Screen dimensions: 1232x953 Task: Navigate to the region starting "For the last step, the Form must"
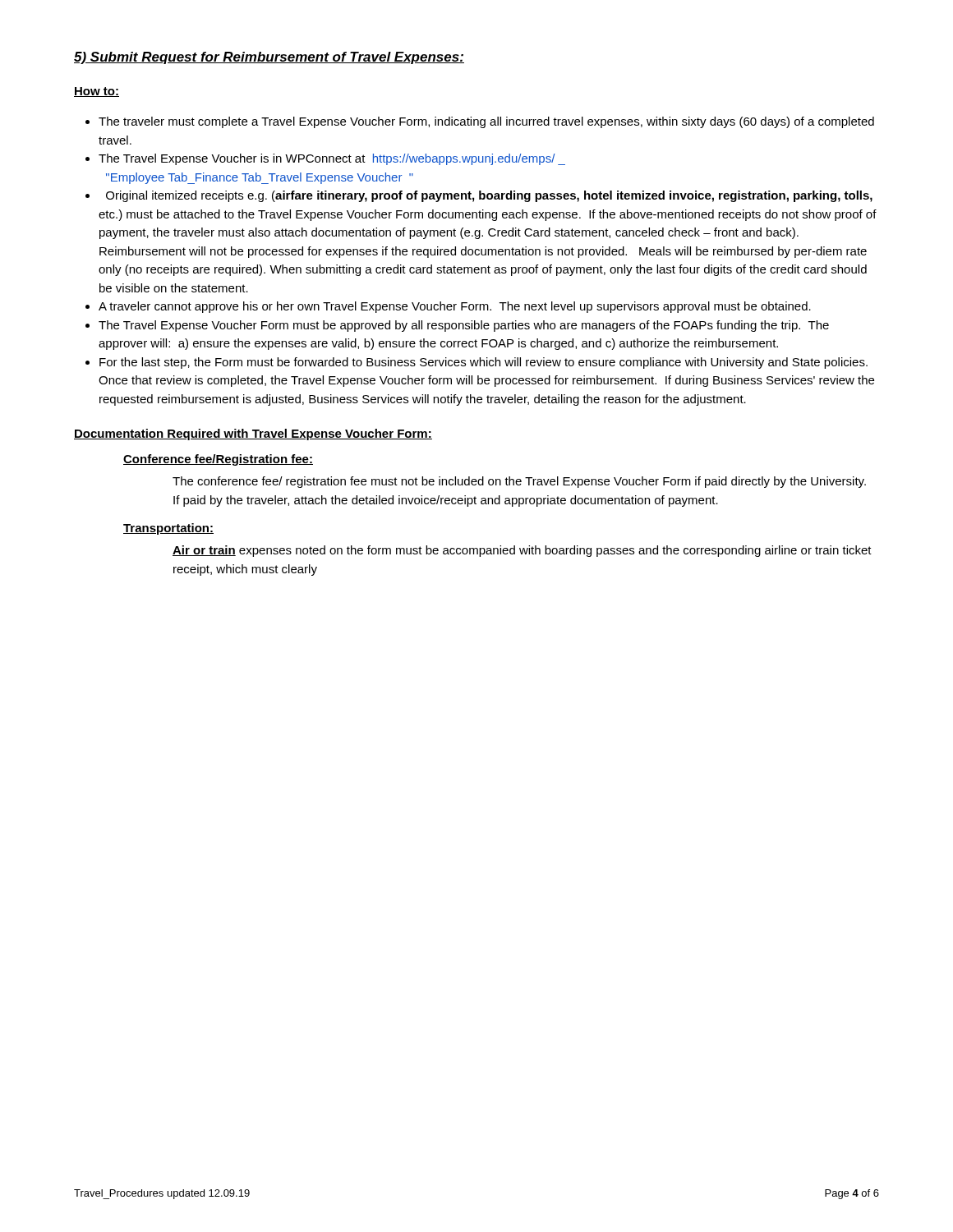(489, 380)
